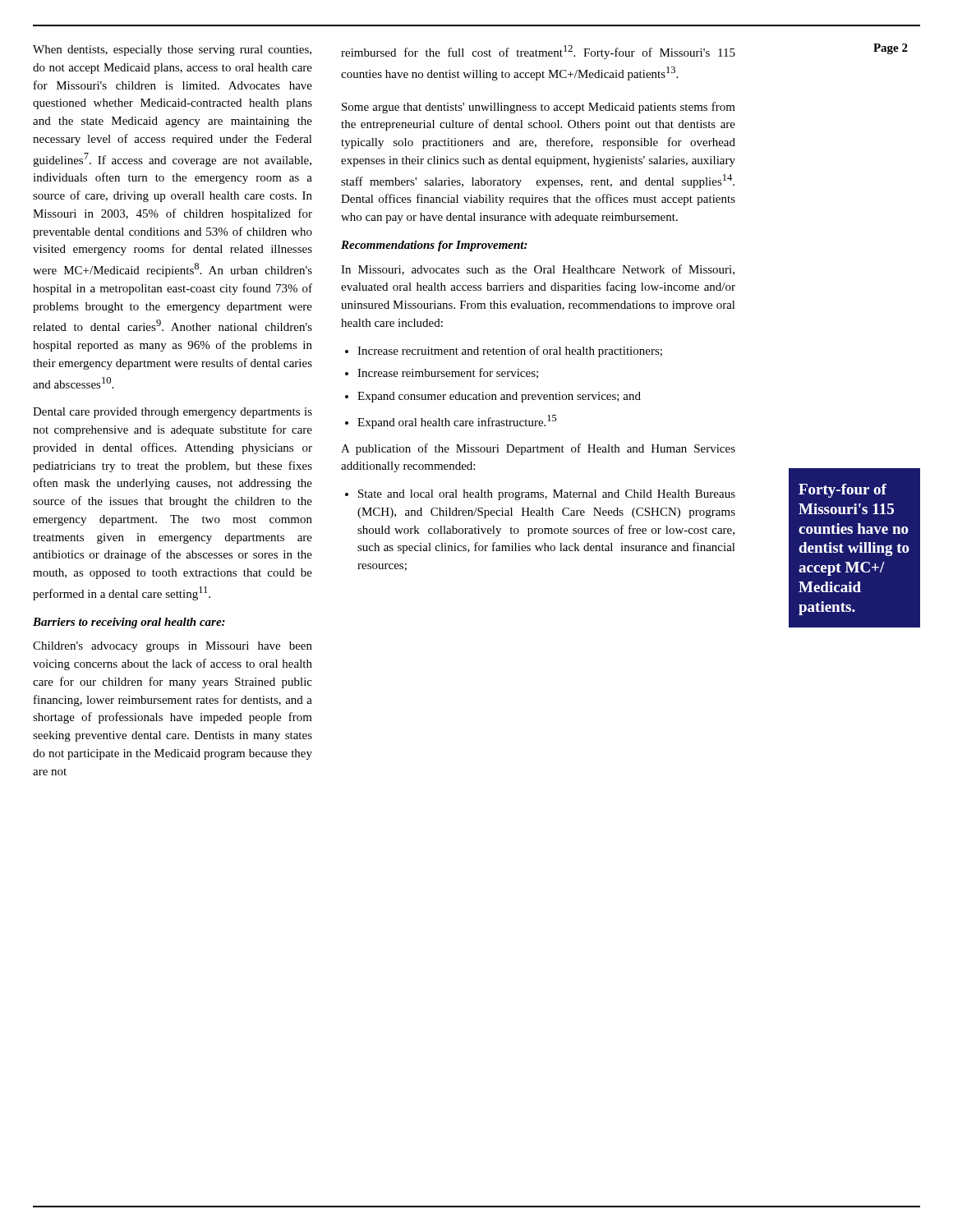Locate the text "Recommendations for Improvement:"
Screen dimensions: 1232x953
coord(538,245)
